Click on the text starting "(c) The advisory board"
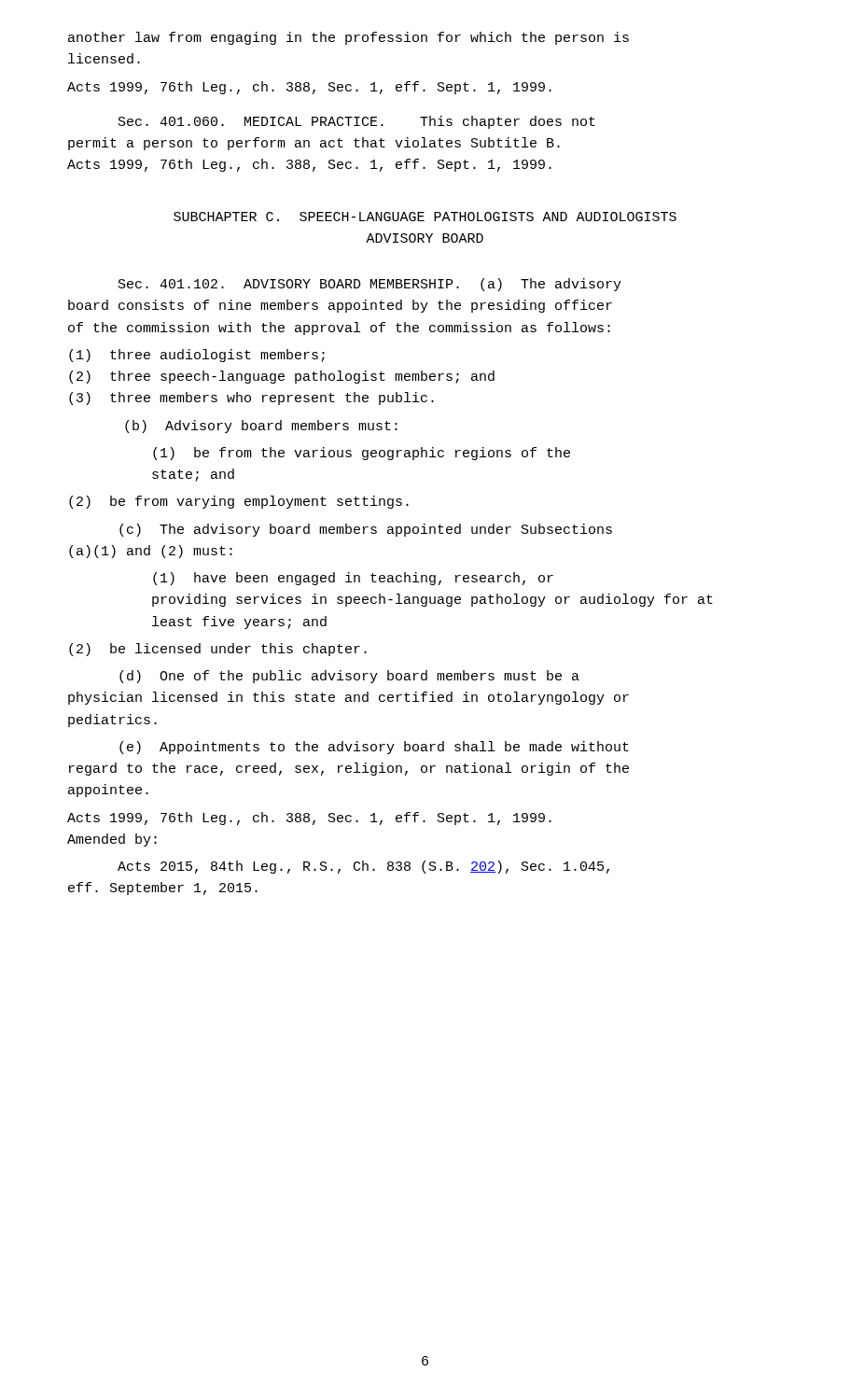 click(x=340, y=541)
